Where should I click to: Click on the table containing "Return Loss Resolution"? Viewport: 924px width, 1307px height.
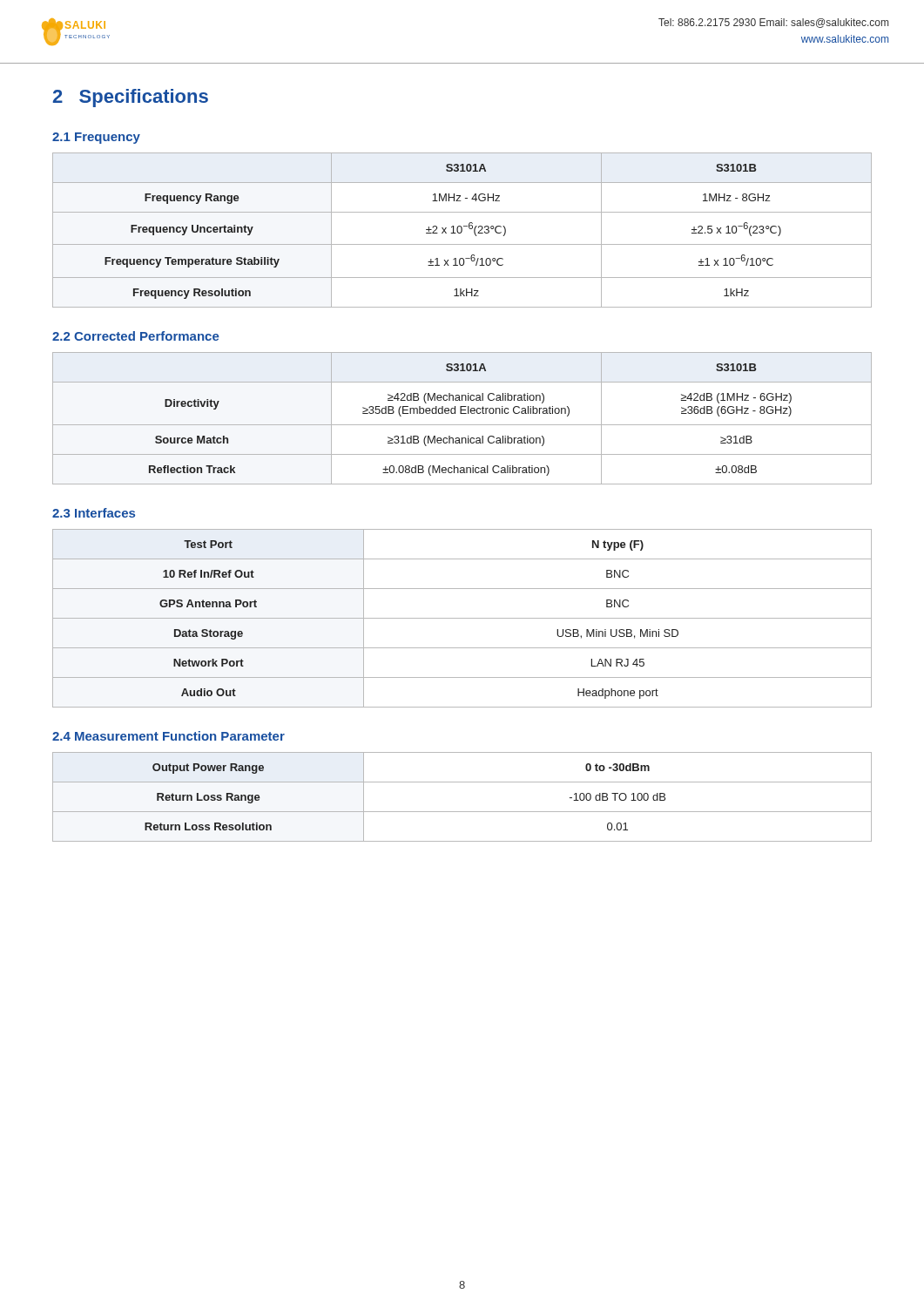coord(462,797)
